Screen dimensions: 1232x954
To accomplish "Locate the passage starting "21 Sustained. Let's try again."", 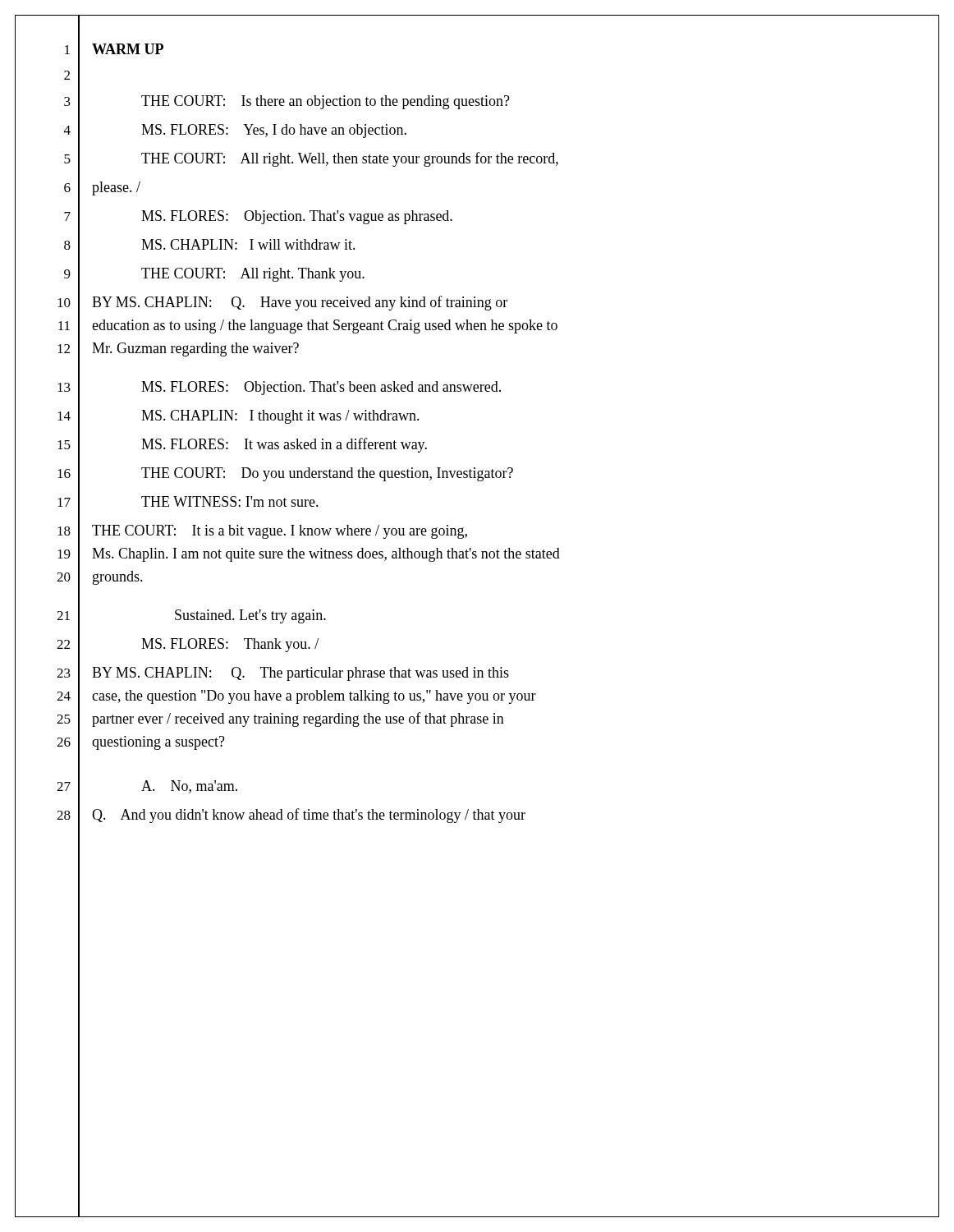I will pyautogui.click(x=242, y=614).
